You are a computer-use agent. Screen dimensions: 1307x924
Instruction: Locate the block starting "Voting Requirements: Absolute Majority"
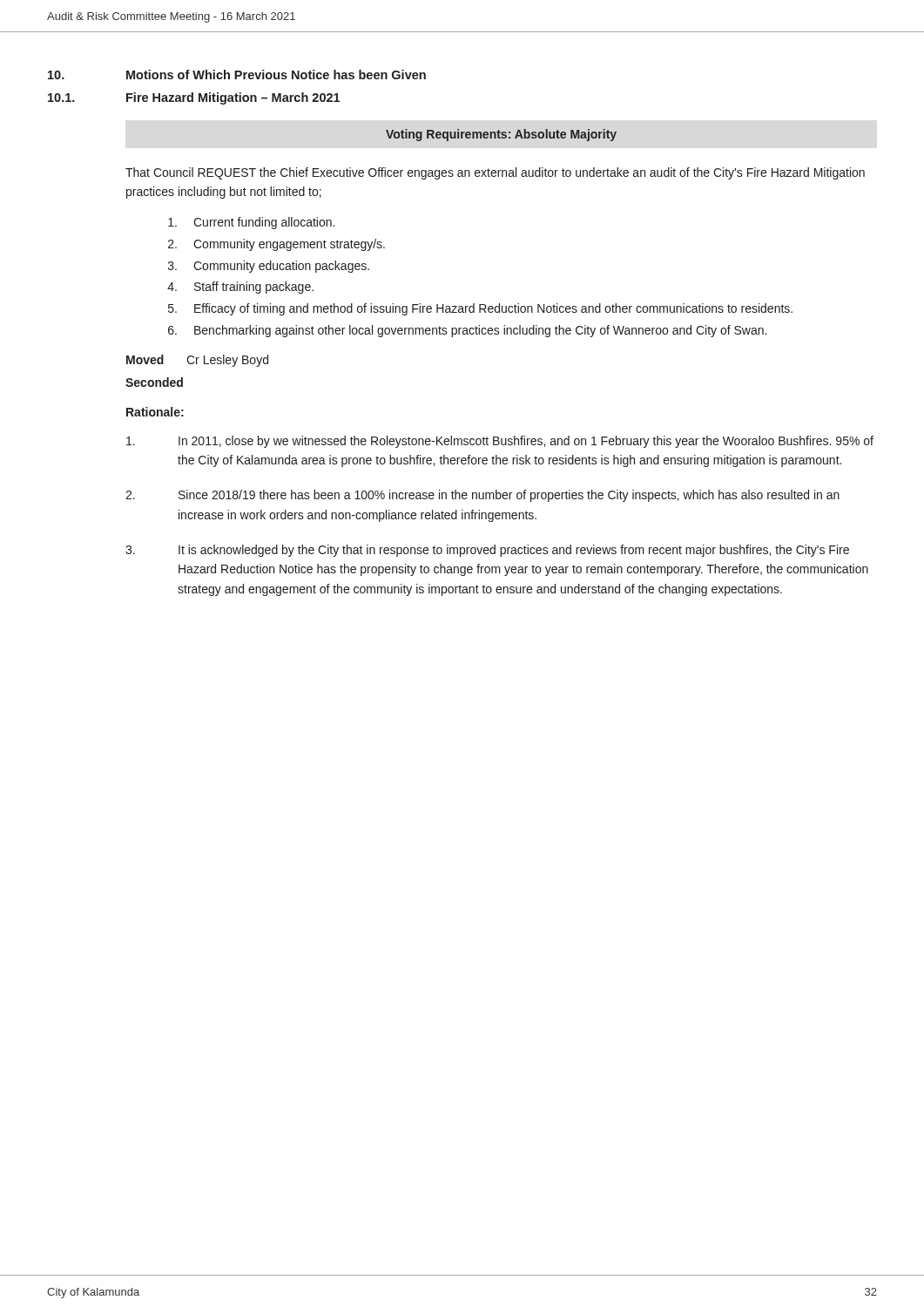[501, 134]
